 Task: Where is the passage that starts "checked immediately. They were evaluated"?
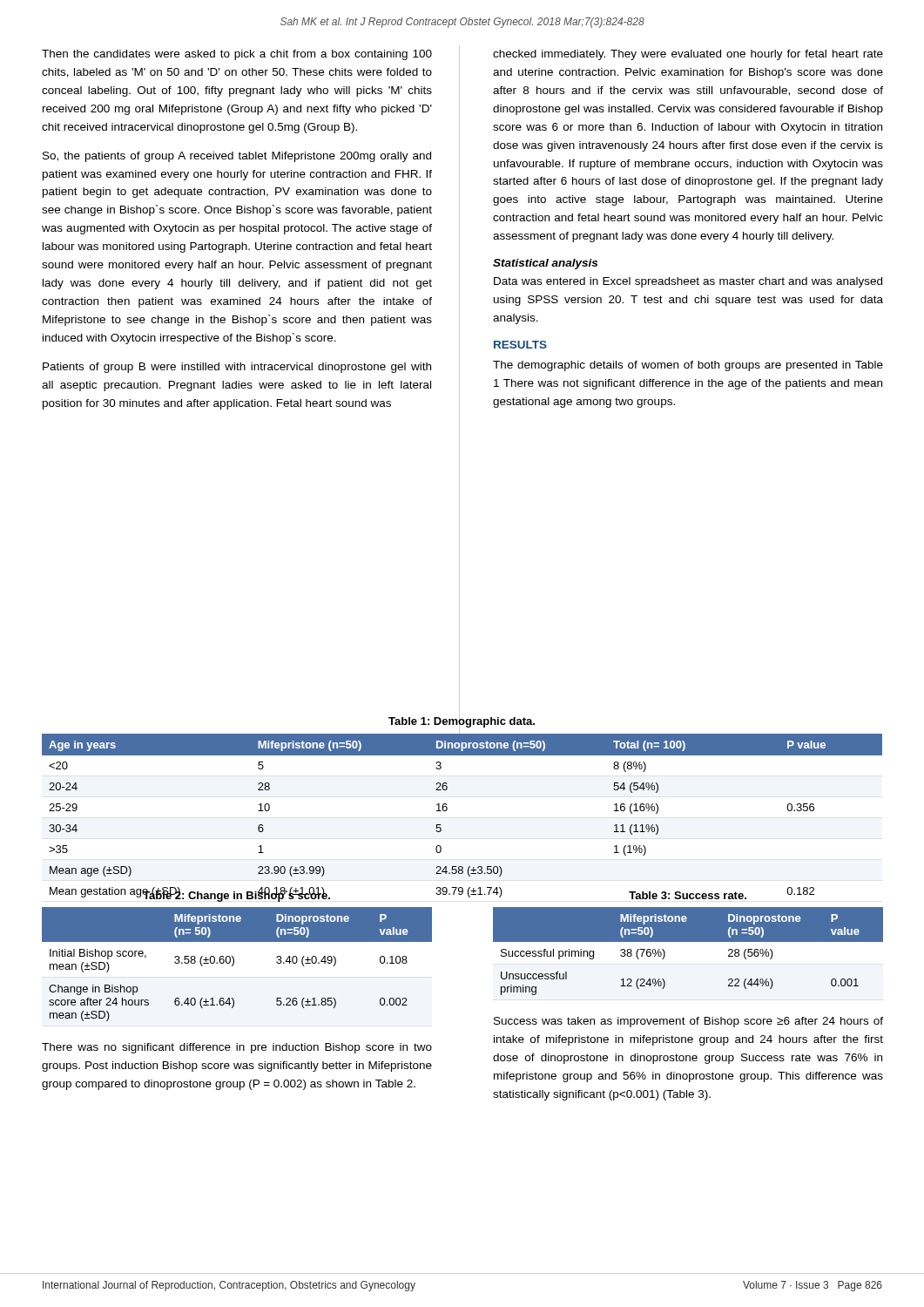point(688,145)
